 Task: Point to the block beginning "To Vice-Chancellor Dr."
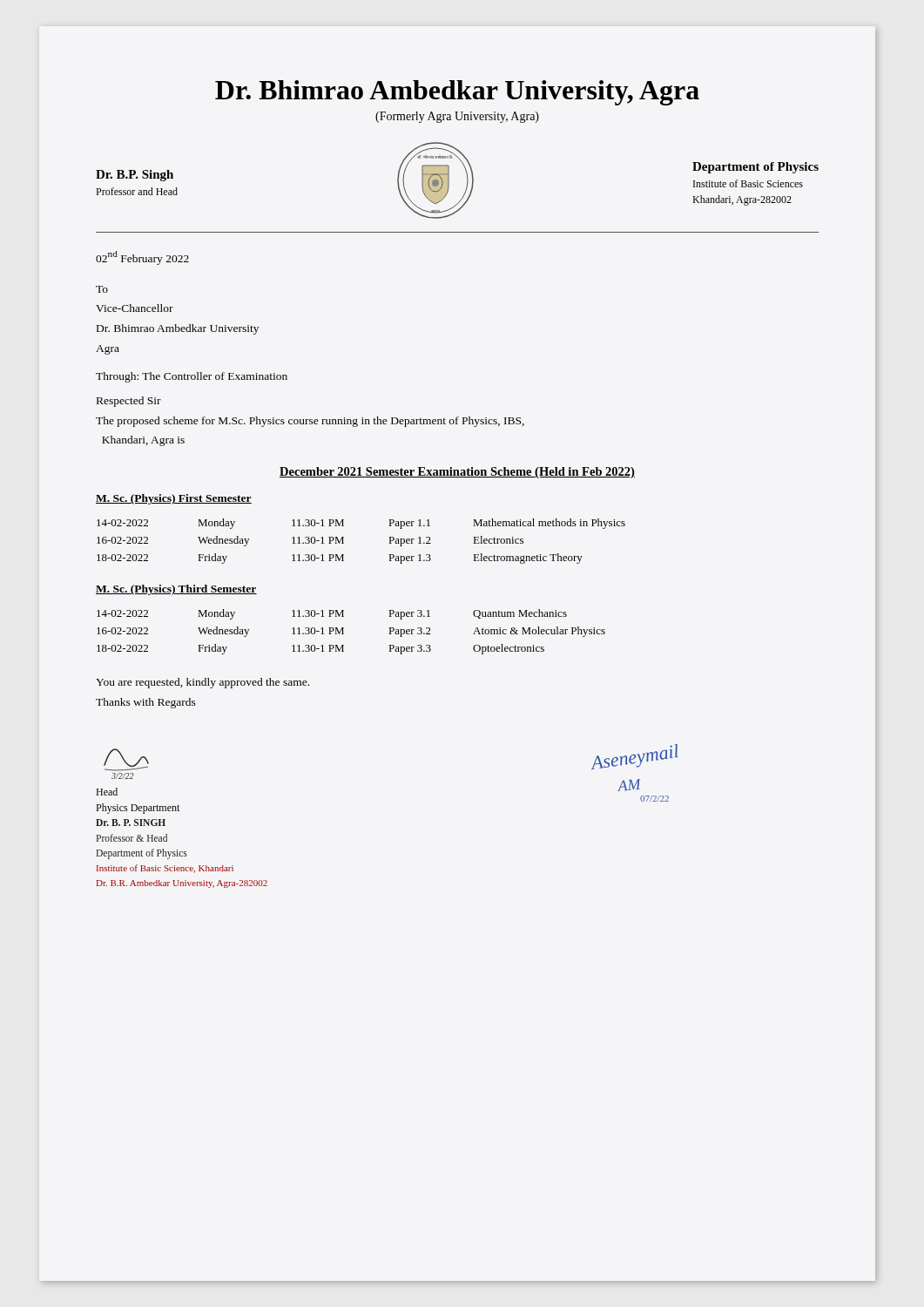177,318
